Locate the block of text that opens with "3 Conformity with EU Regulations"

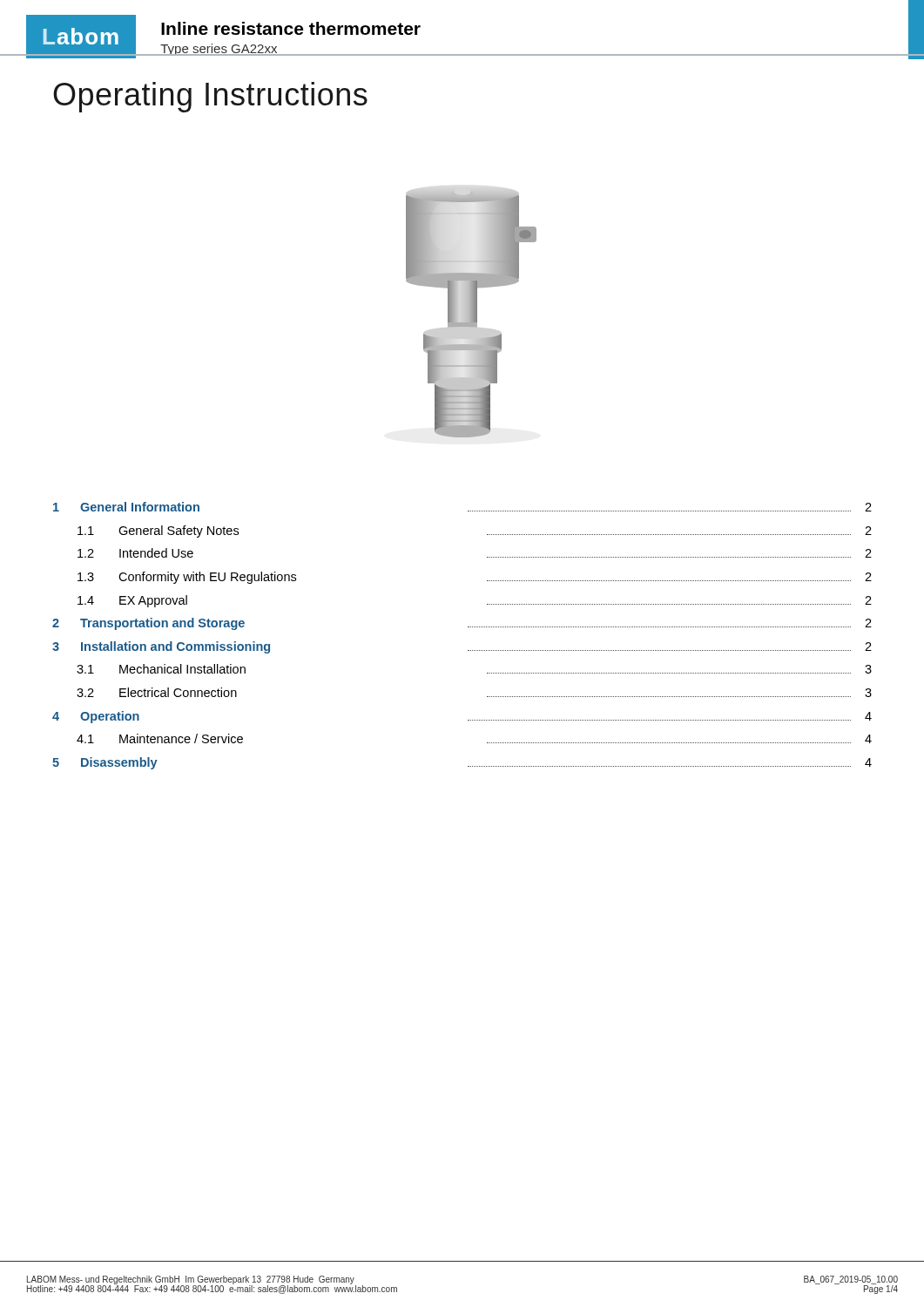tap(213, 577)
